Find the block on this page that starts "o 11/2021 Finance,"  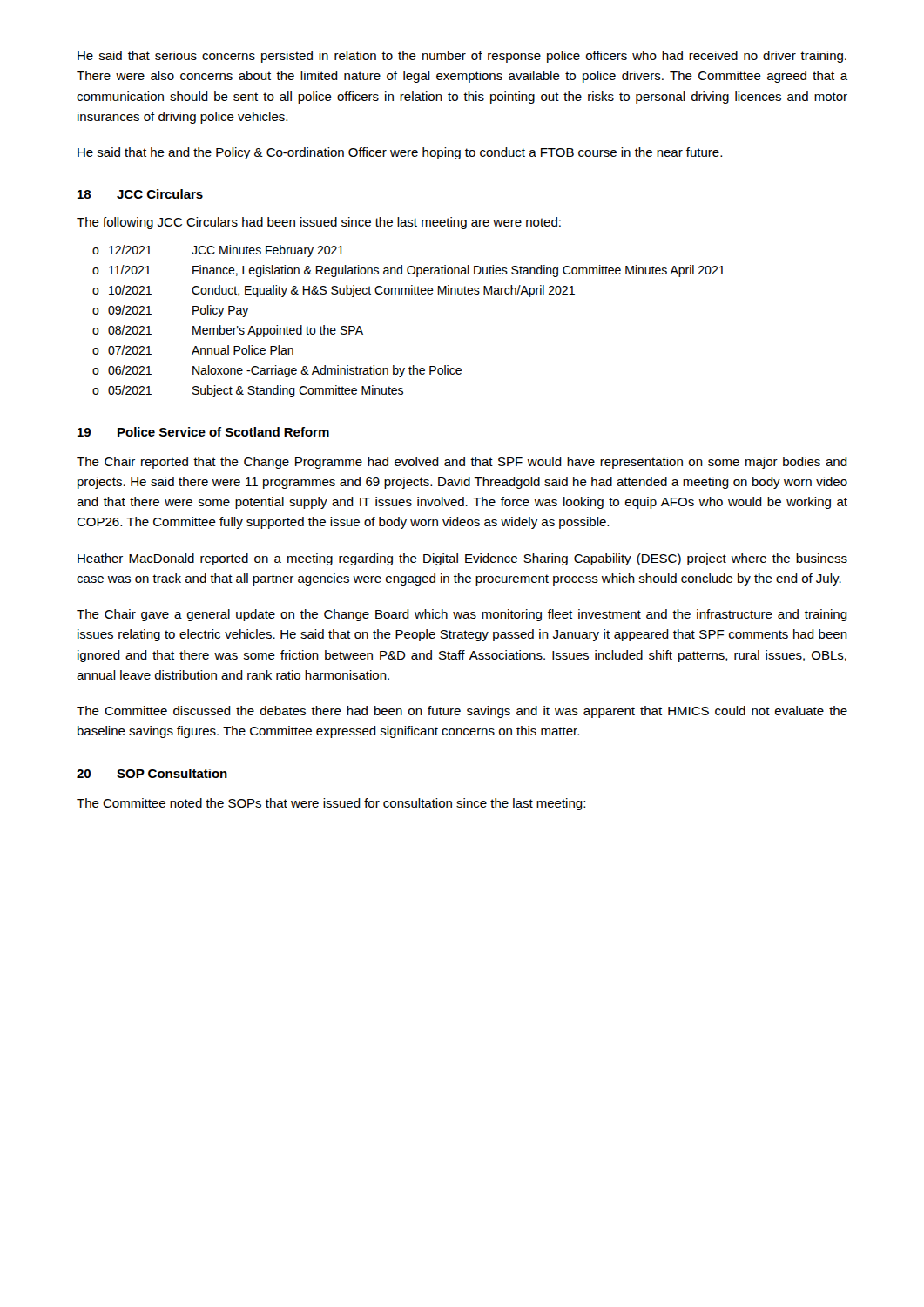tap(470, 270)
